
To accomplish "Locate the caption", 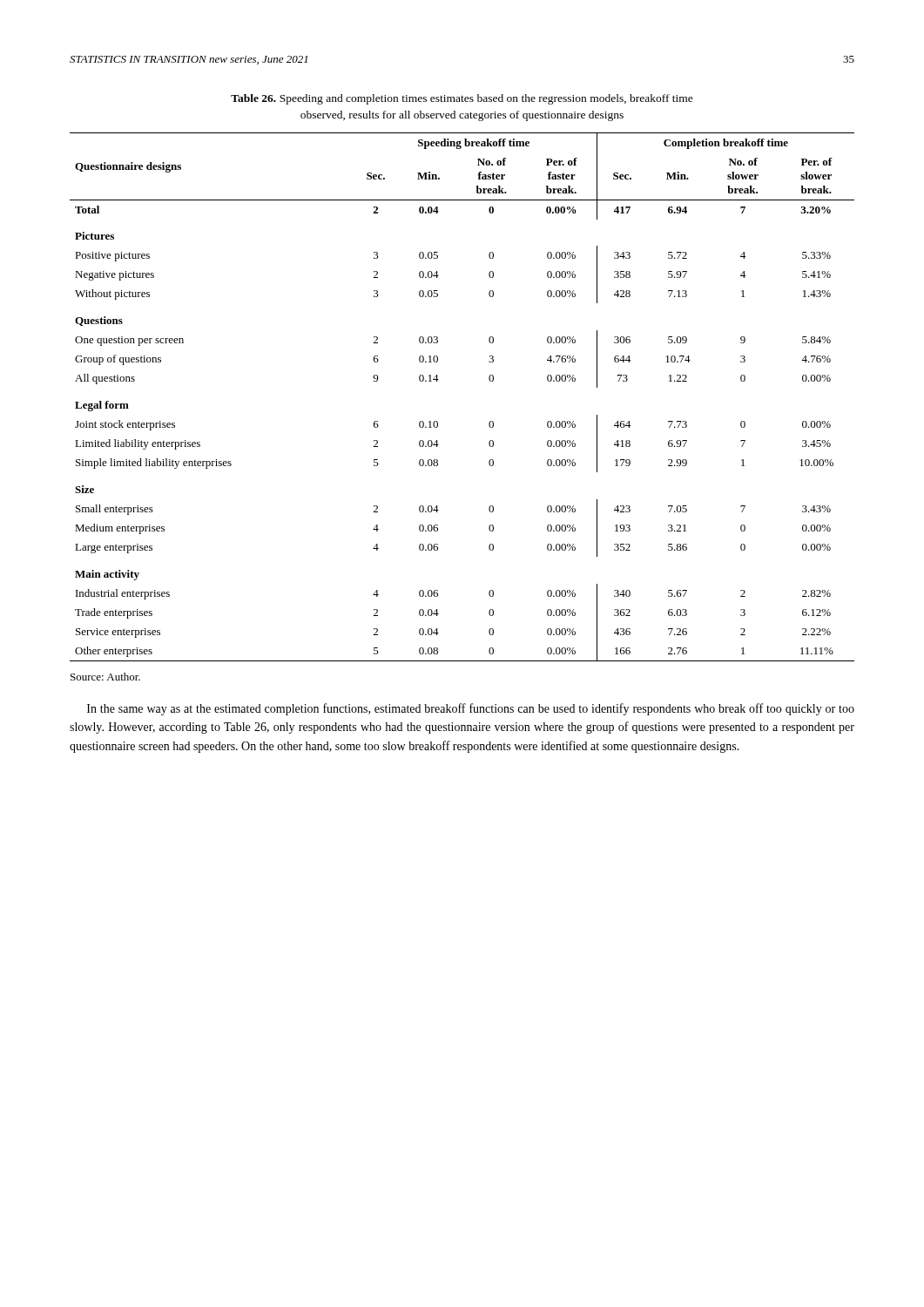I will click(x=462, y=106).
